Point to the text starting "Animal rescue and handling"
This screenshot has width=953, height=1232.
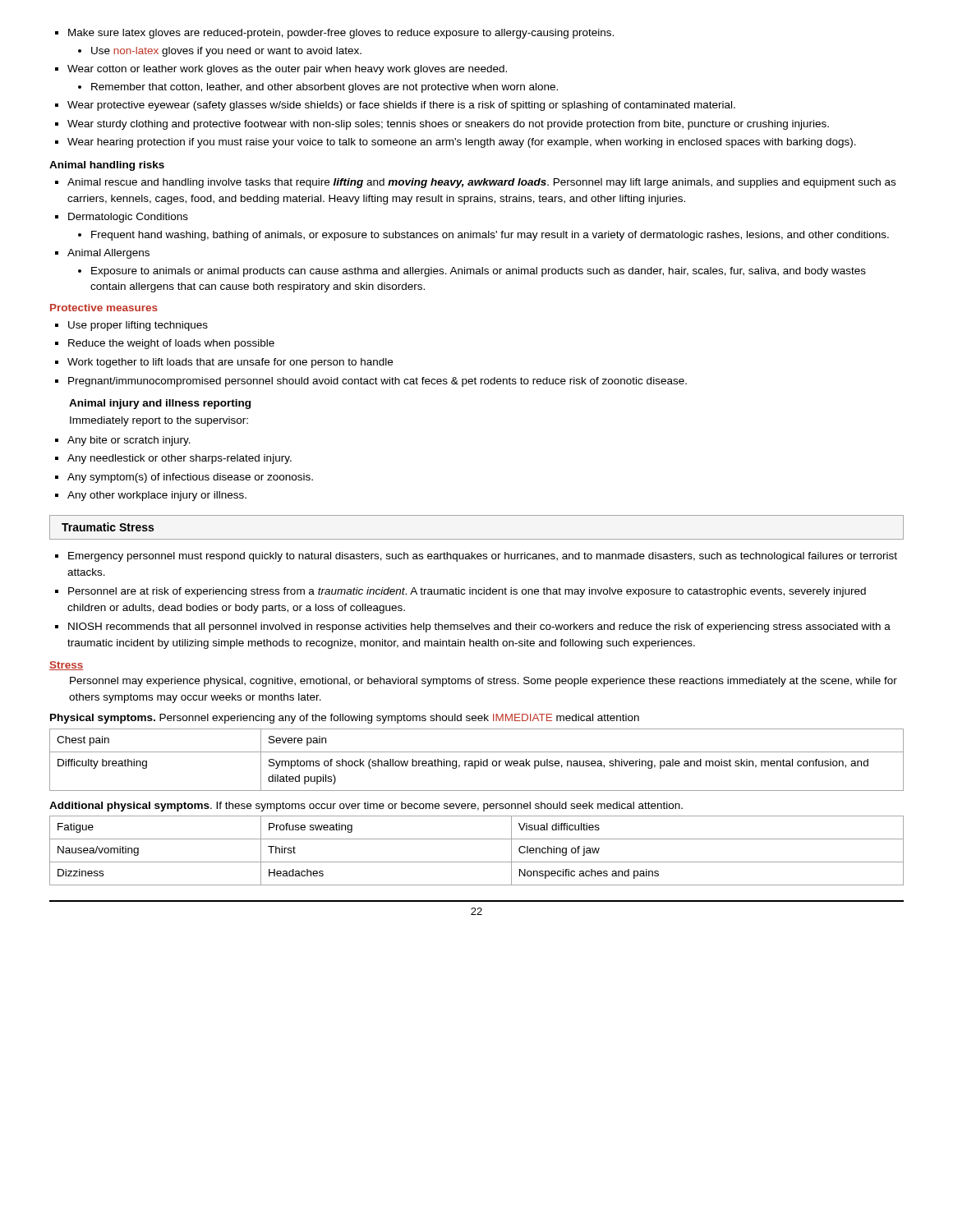(476, 190)
